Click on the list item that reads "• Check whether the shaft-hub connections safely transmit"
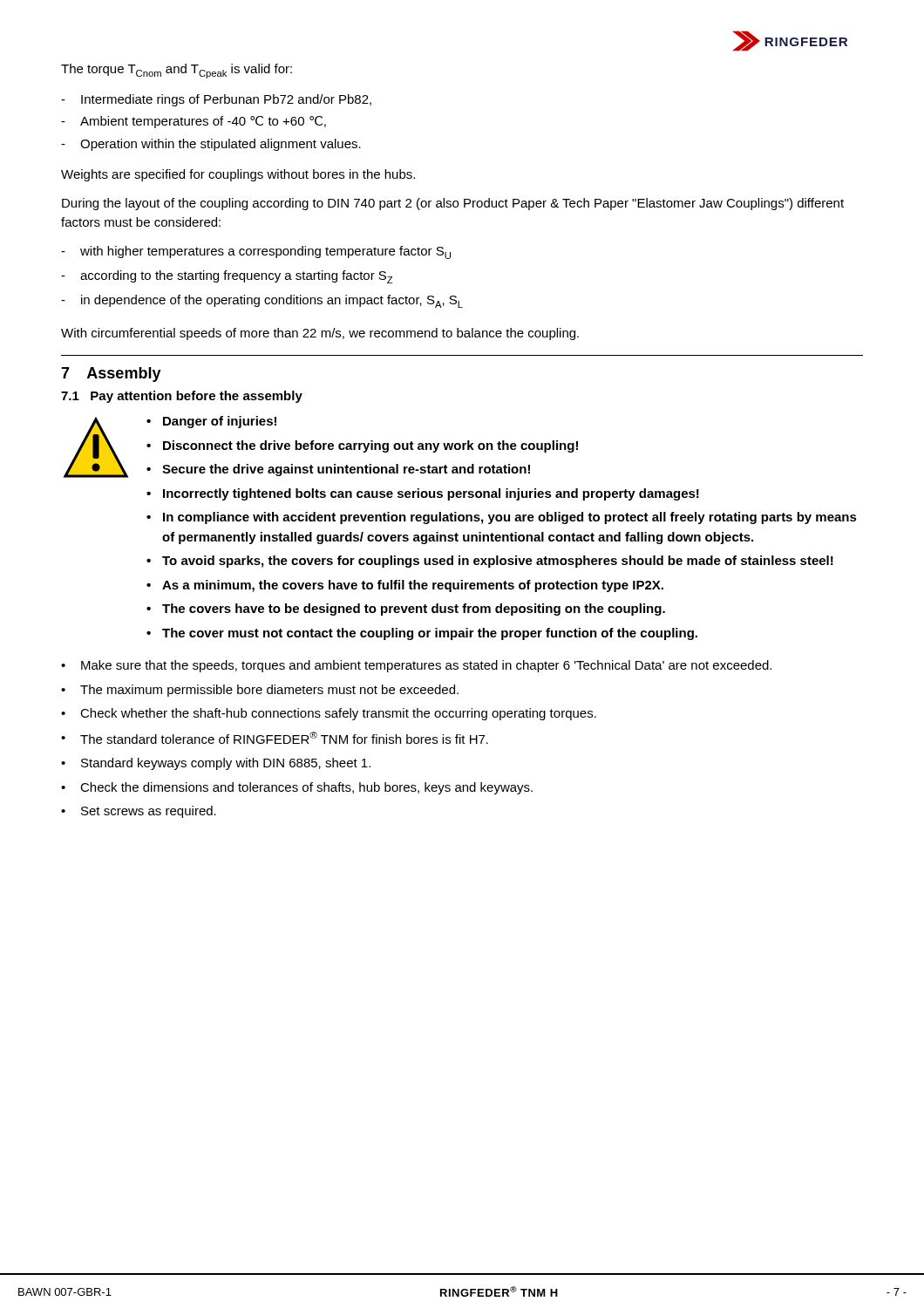This screenshot has height=1308, width=924. pyautogui.click(x=329, y=714)
